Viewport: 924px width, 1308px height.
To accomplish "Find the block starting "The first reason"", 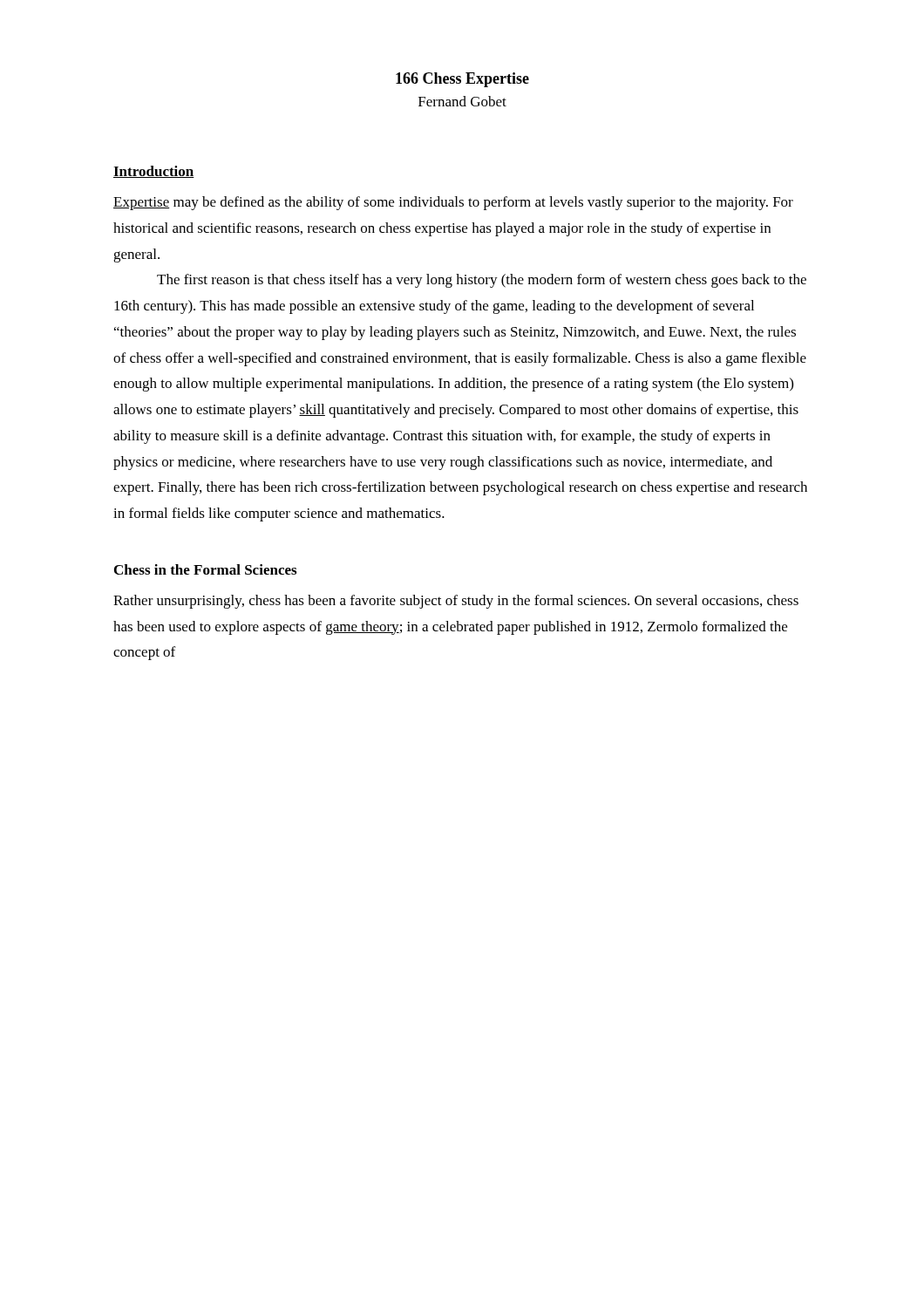I will pos(461,396).
